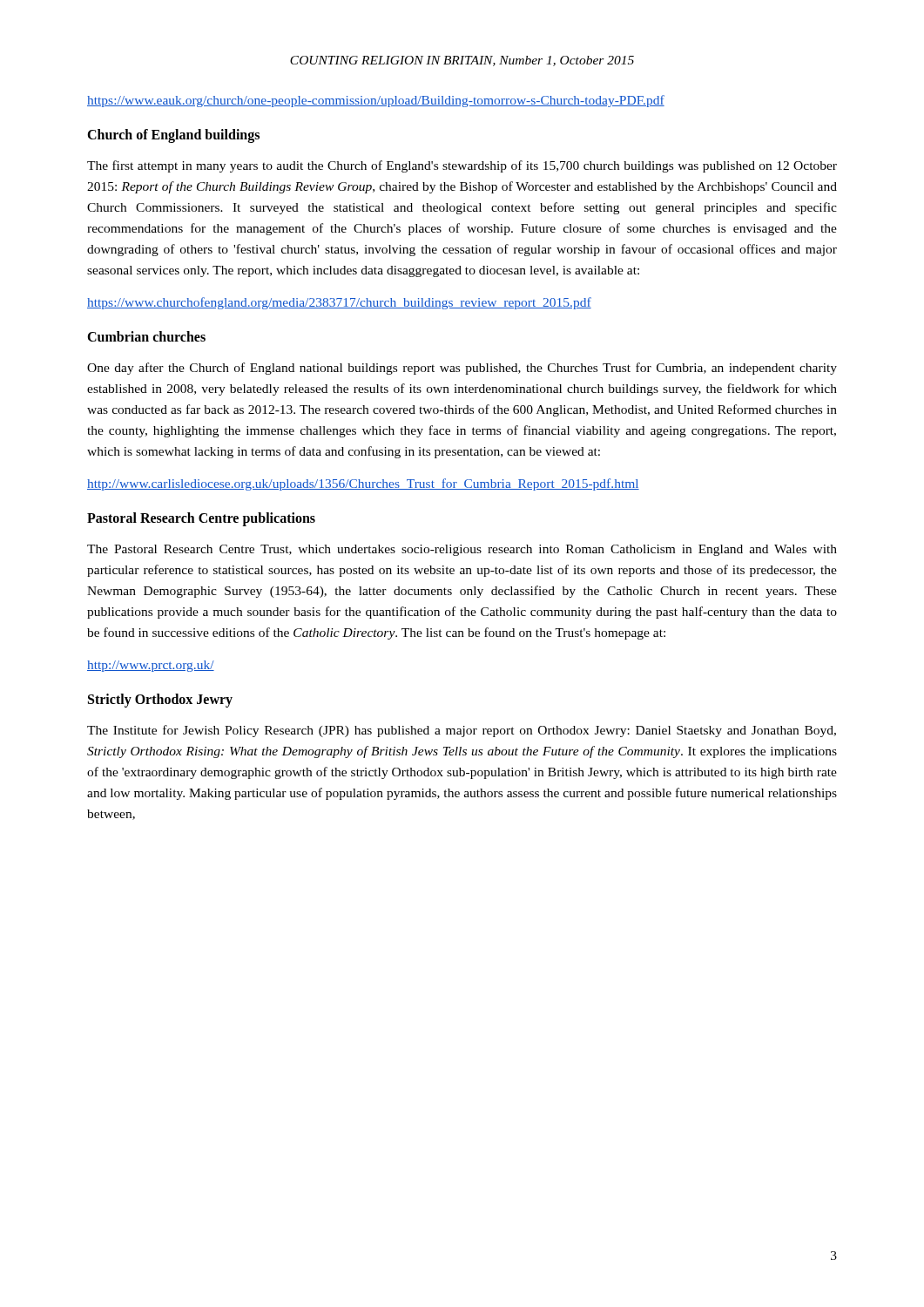Navigate to the element starting "The Institute for Jewish Policy Research (JPR)"
924x1307 pixels.
(x=462, y=772)
